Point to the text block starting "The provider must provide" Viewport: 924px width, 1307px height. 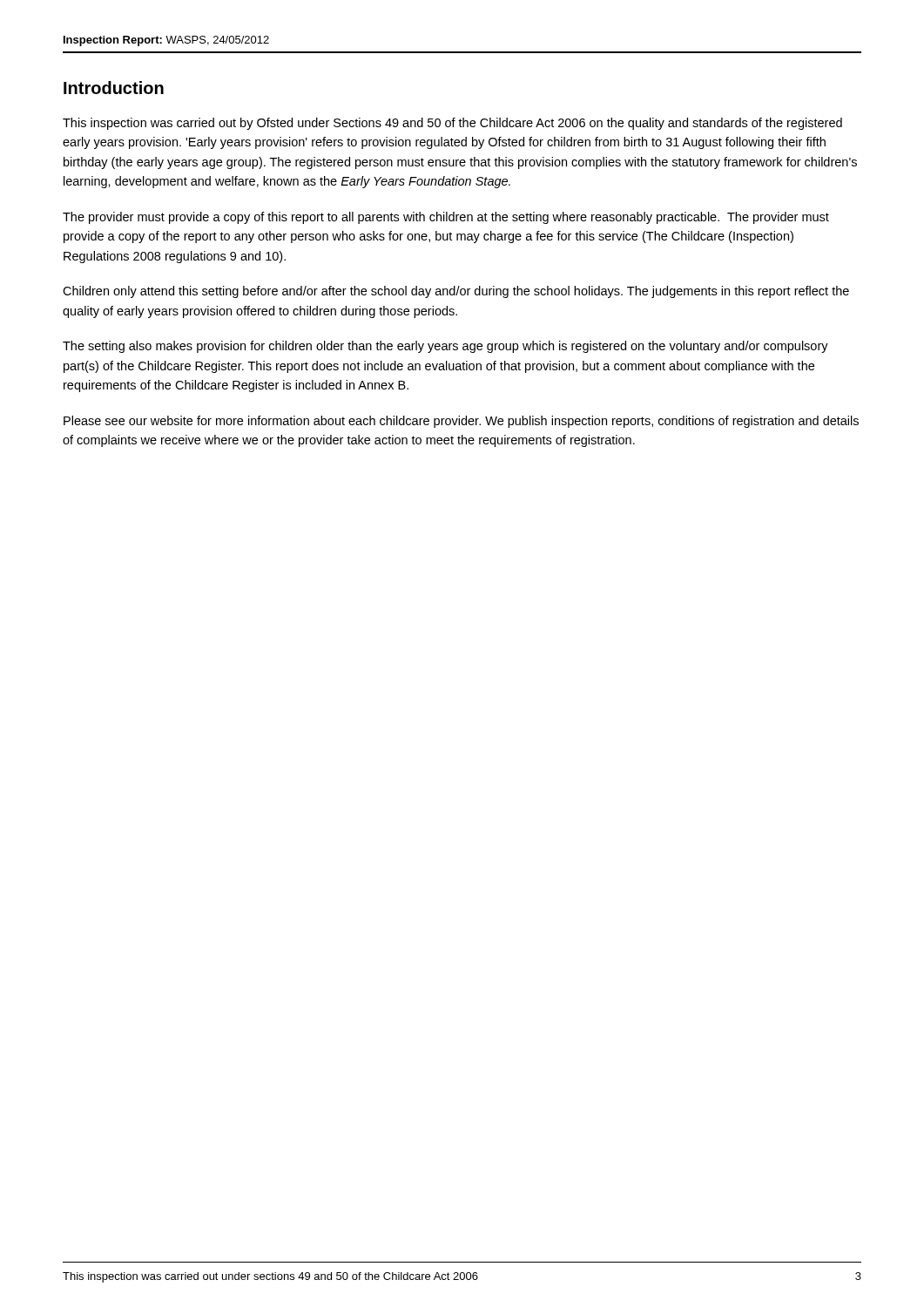(x=462, y=237)
